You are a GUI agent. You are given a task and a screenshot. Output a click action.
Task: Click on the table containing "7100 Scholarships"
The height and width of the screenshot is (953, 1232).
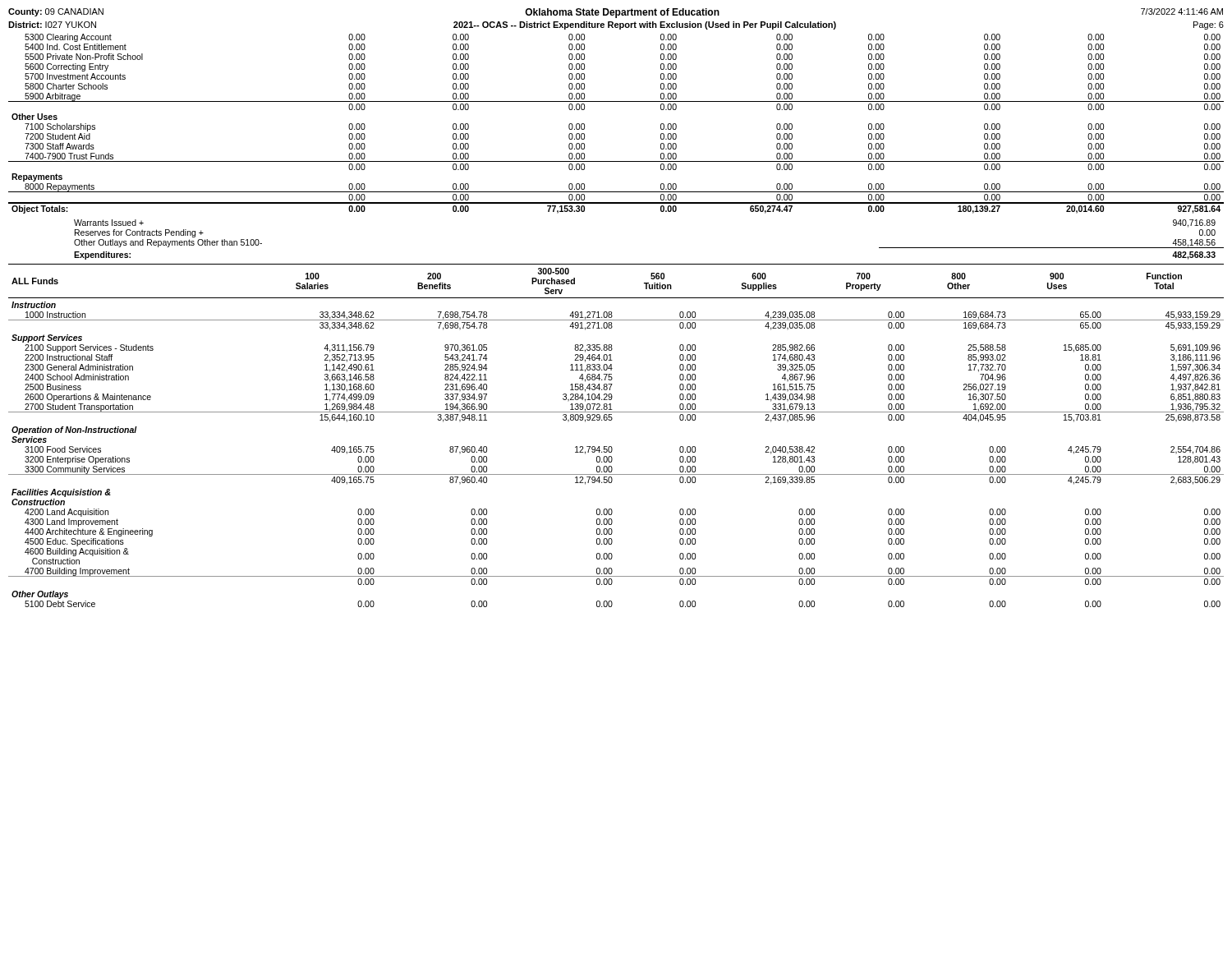[x=616, y=123]
